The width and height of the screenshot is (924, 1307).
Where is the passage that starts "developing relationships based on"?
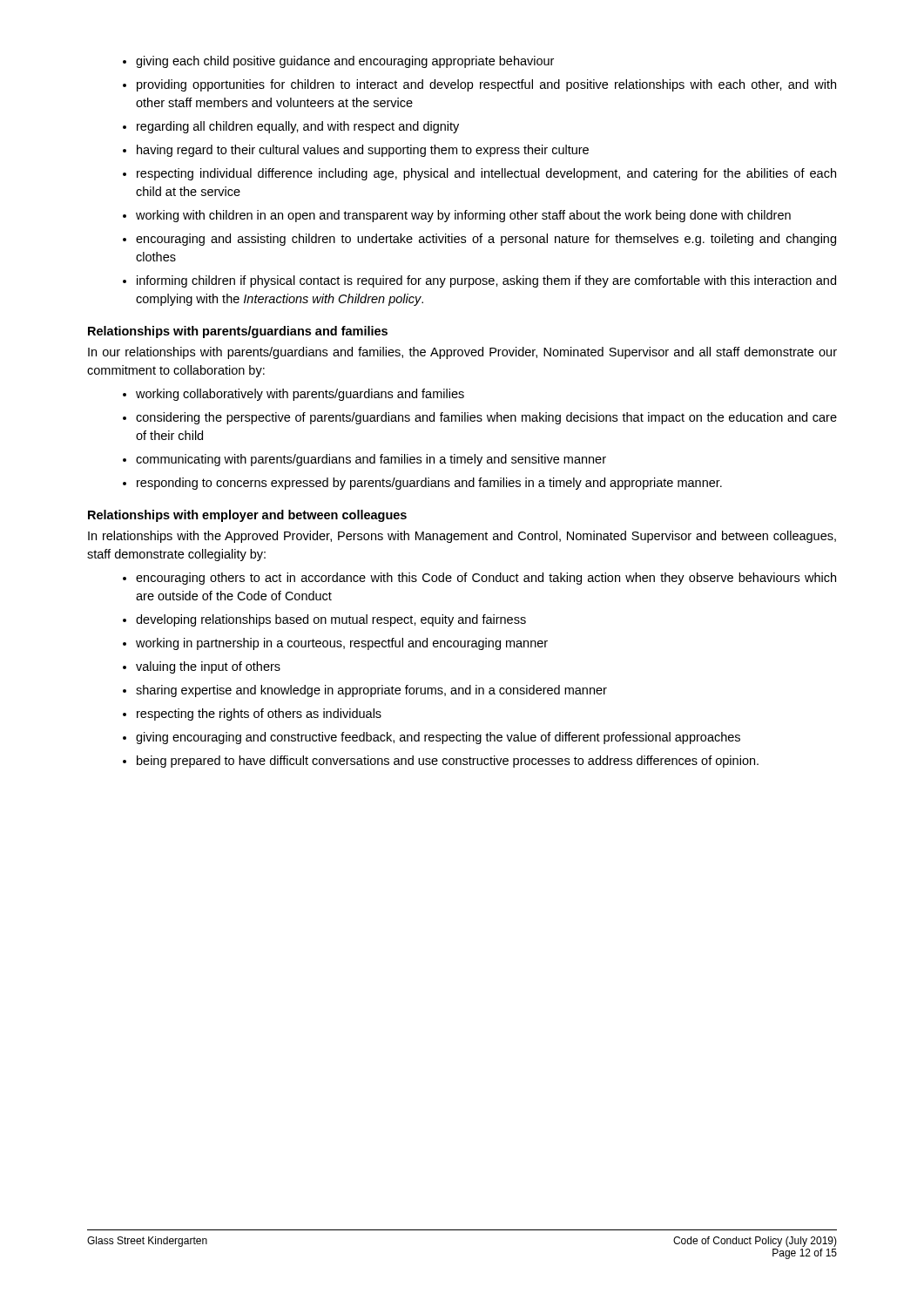coord(331,620)
